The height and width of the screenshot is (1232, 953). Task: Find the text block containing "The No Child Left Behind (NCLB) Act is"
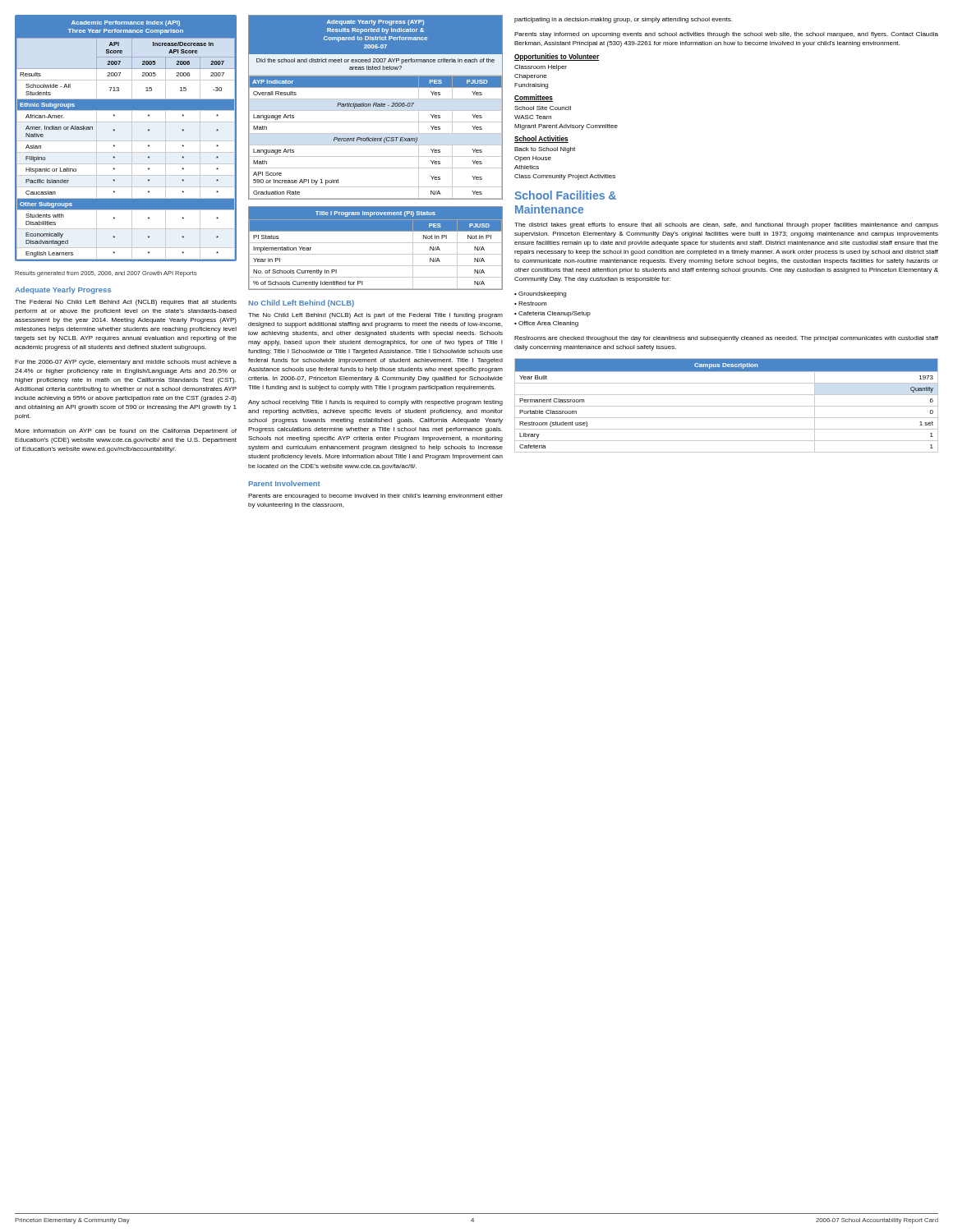pyautogui.click(x=375, y=351)
